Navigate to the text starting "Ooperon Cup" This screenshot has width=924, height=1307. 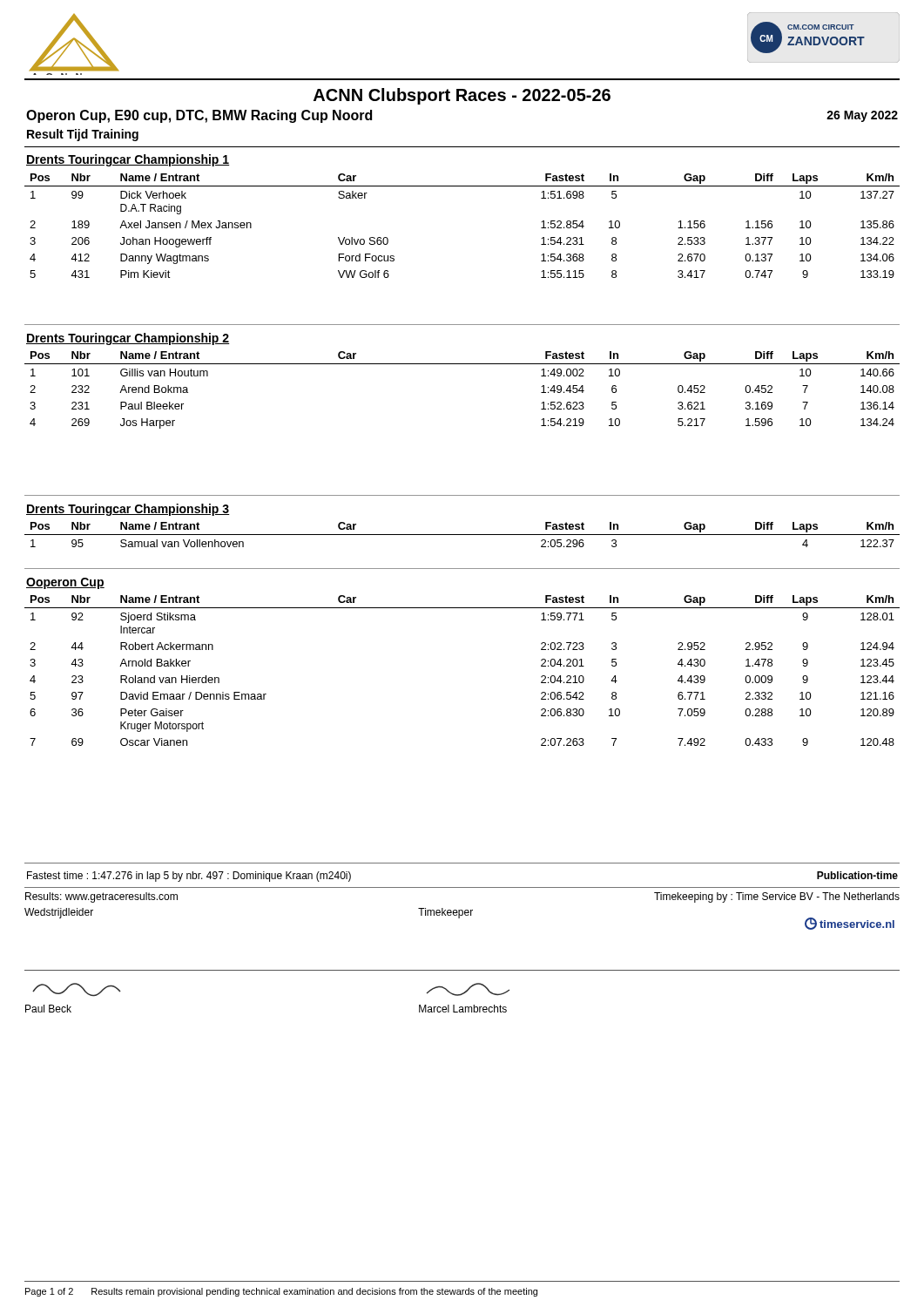pyautogui.click(x=65, y=582)
